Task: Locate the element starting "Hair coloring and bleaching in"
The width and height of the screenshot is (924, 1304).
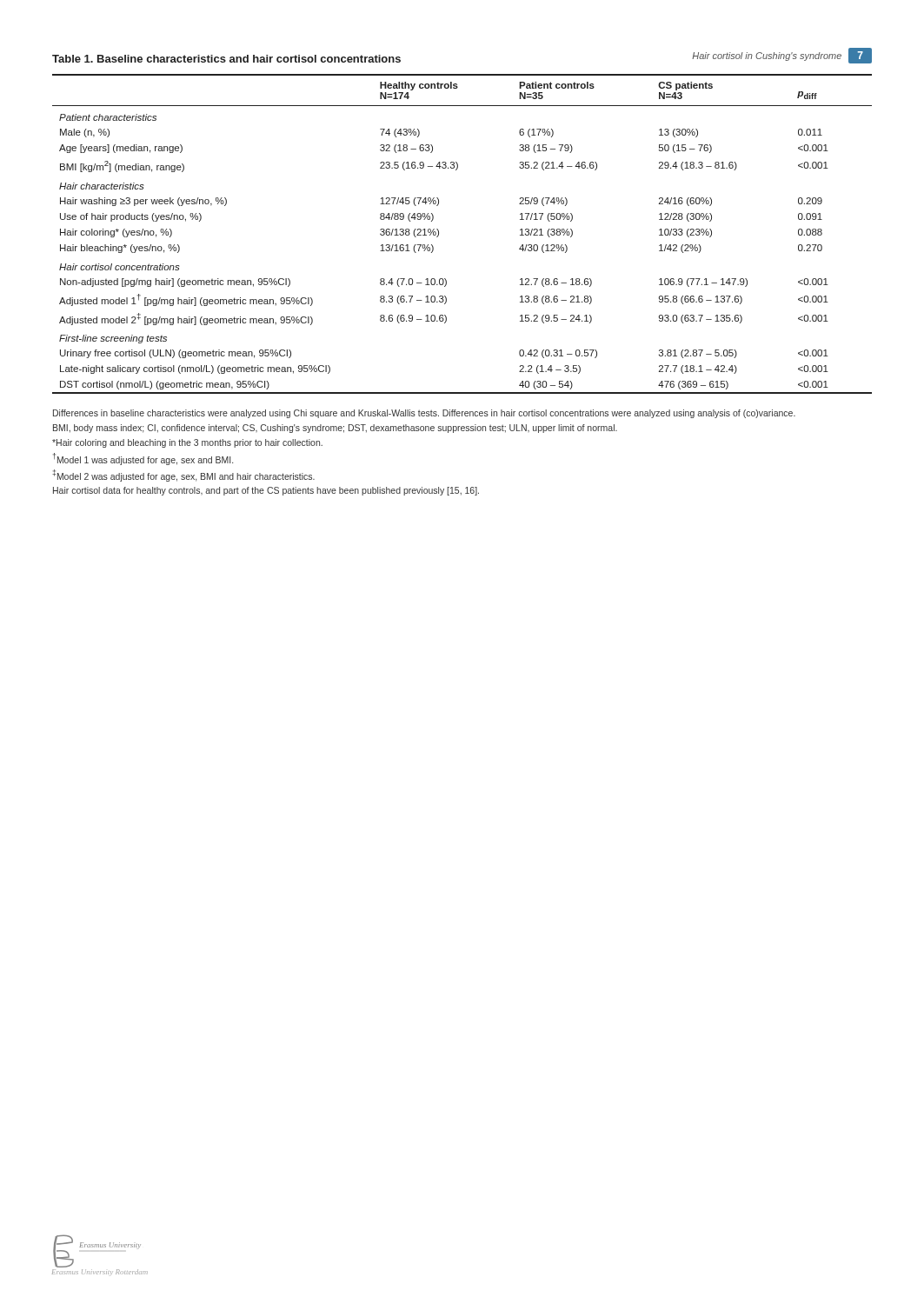Action: click(x=188, y=443)
